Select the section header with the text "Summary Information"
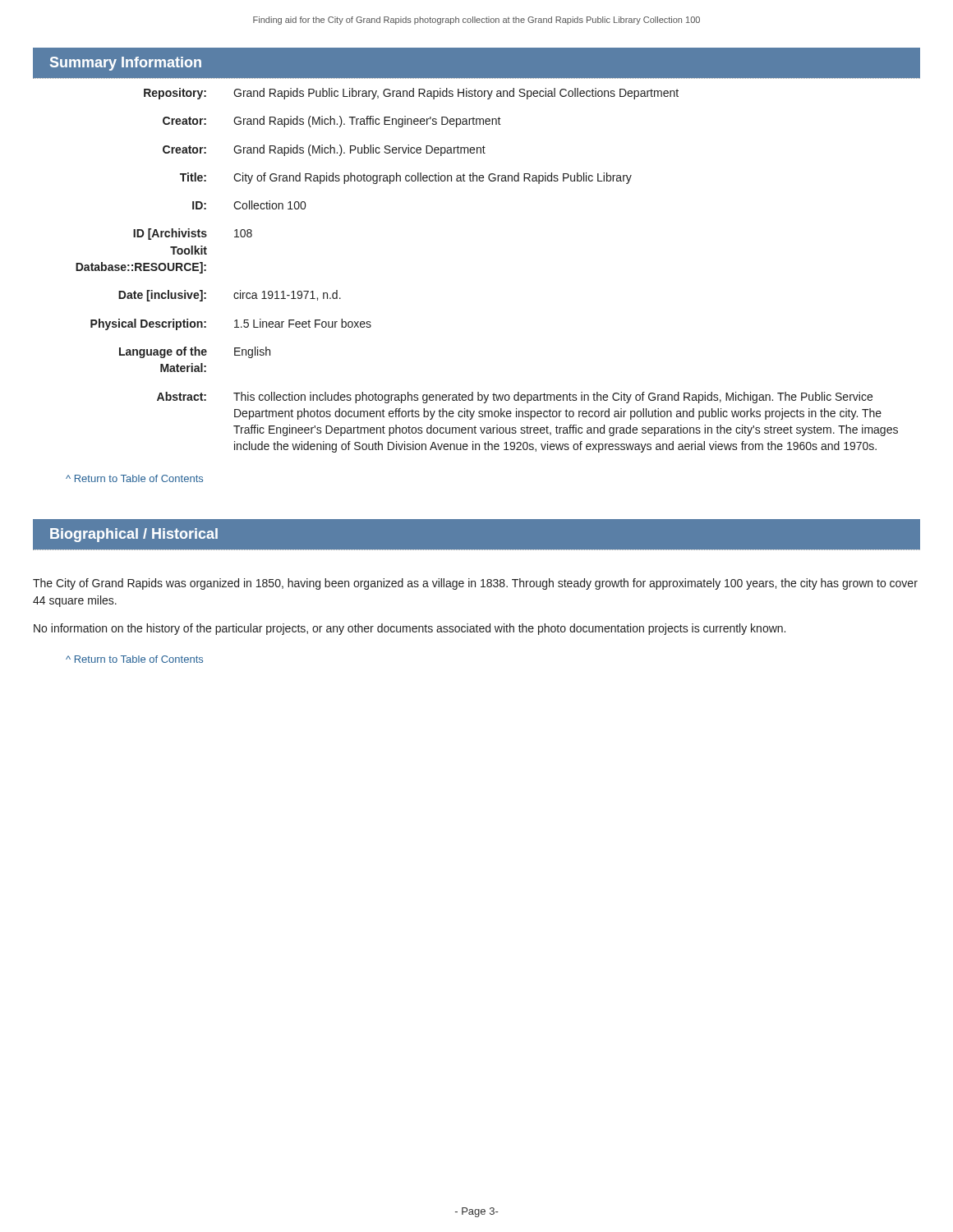This screenshot has height=1232, width=953. (x=126, y=64)
